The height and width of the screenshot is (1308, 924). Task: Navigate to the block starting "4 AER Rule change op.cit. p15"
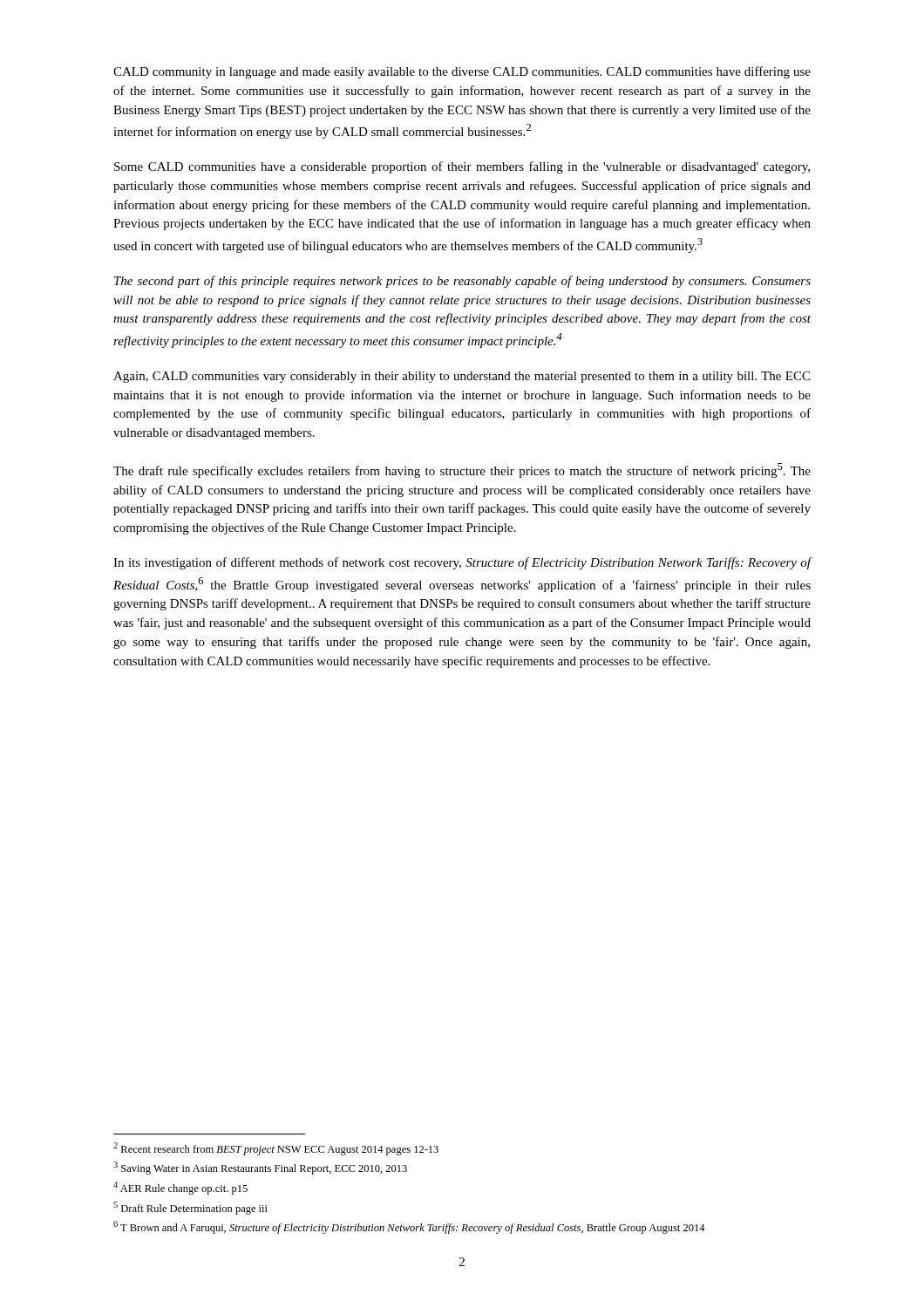[181, 1187]
